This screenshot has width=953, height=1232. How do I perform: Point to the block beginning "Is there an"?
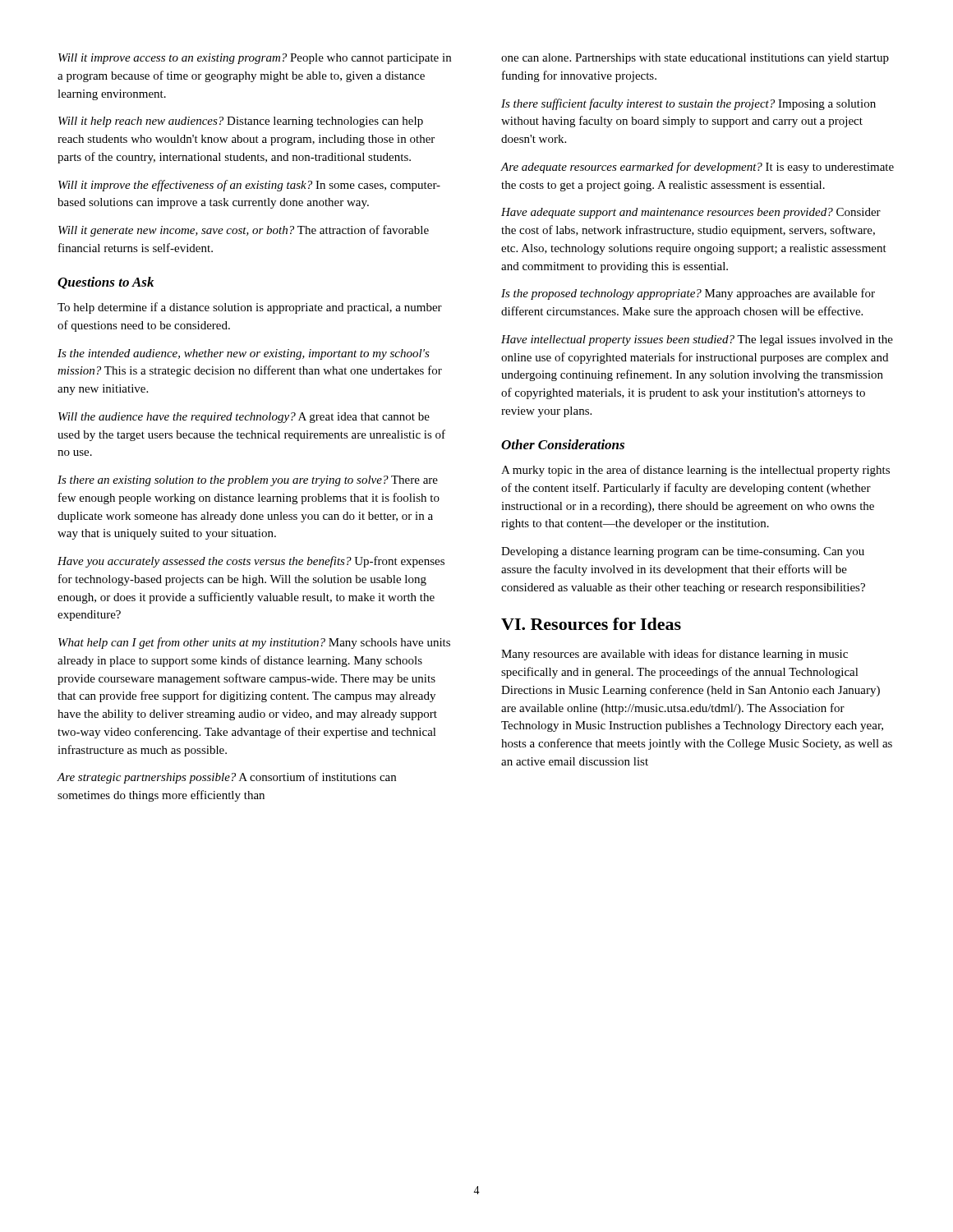coord(255,507)
